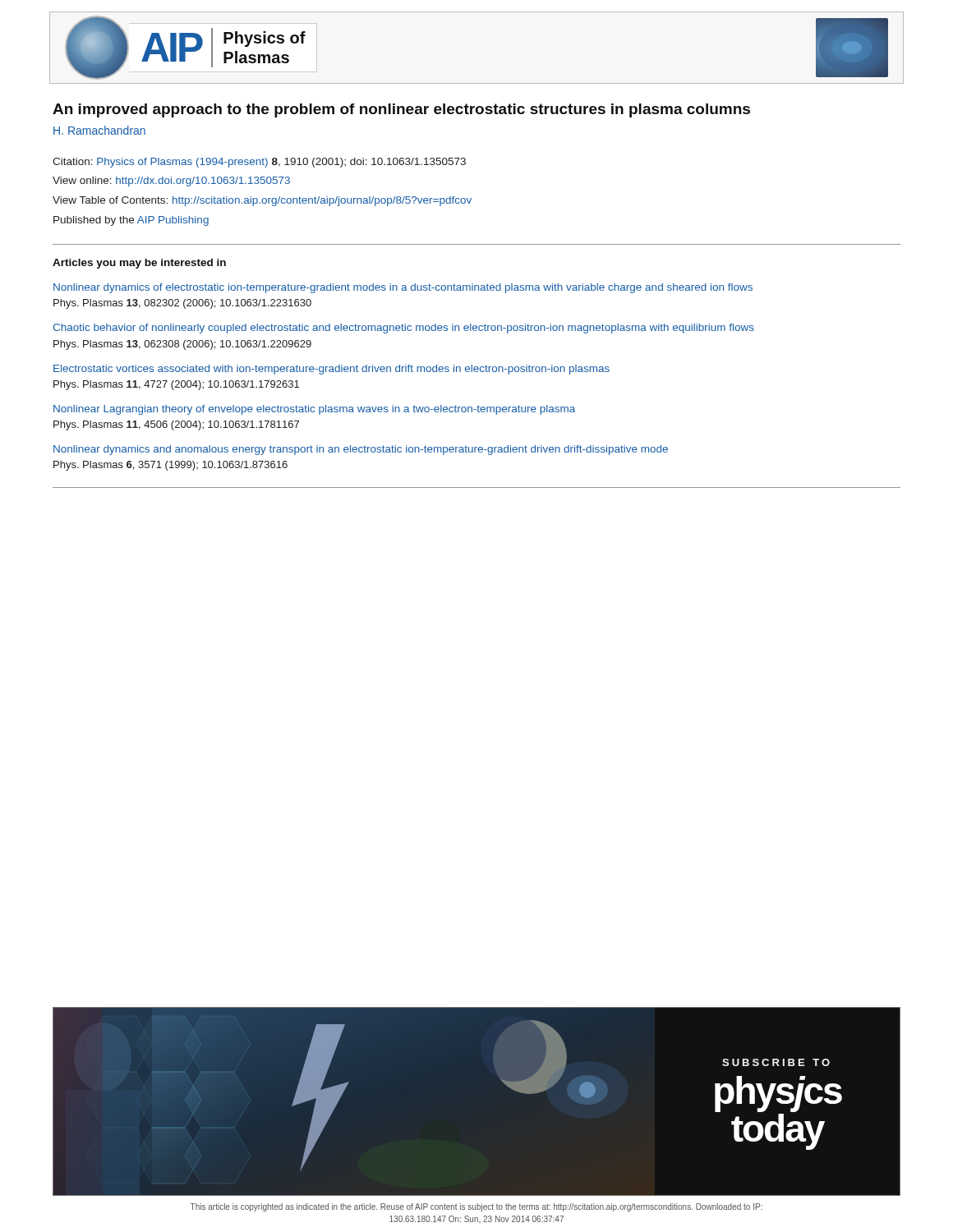The image size is (953, 1232).
Task: Where is the passage that starts "Electrostatic vortices associated with ion-temperature-gradient driven drift modes"?
Action: pos(476,375)
